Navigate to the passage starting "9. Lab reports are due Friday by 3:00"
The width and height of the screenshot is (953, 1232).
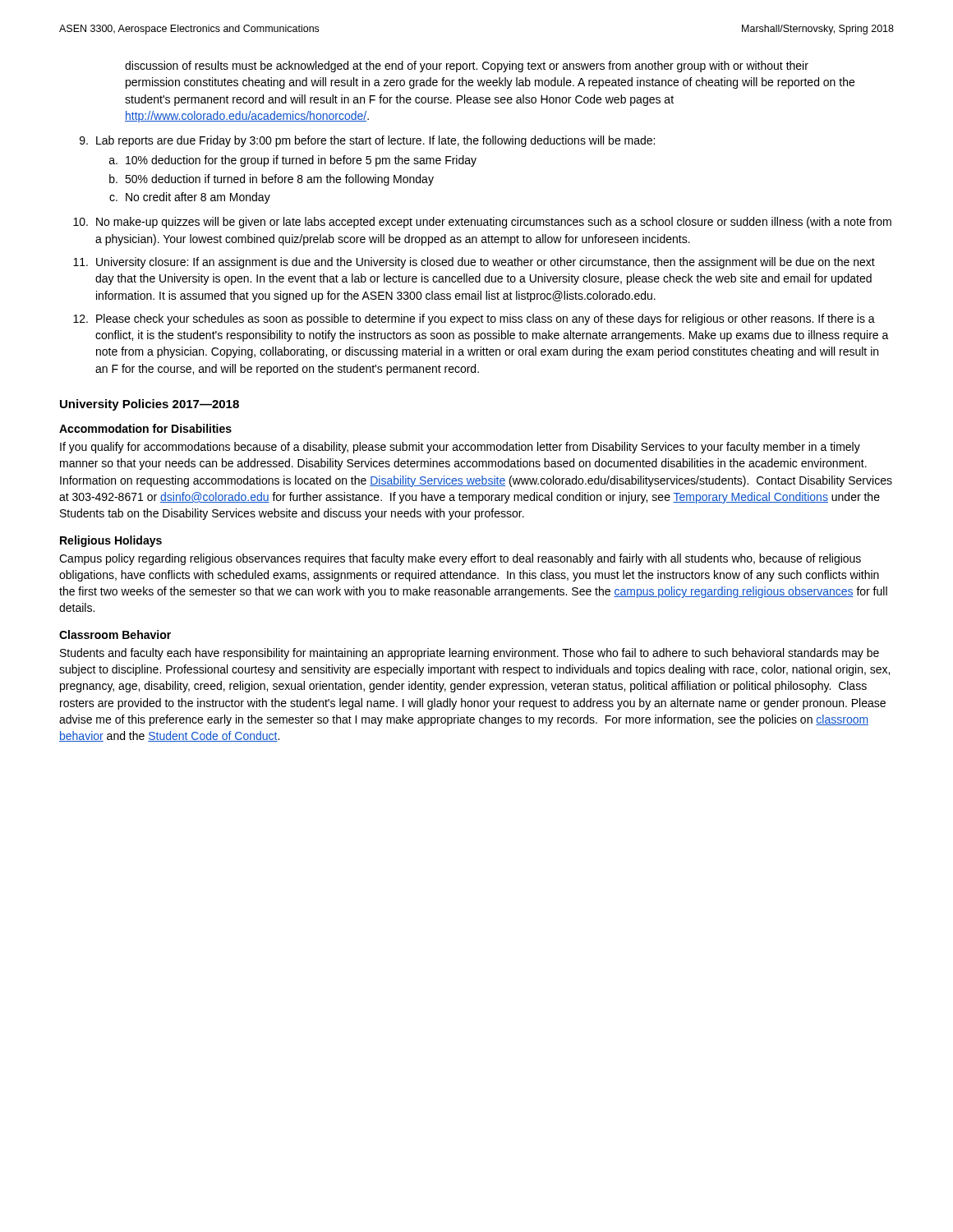point(476,170)
